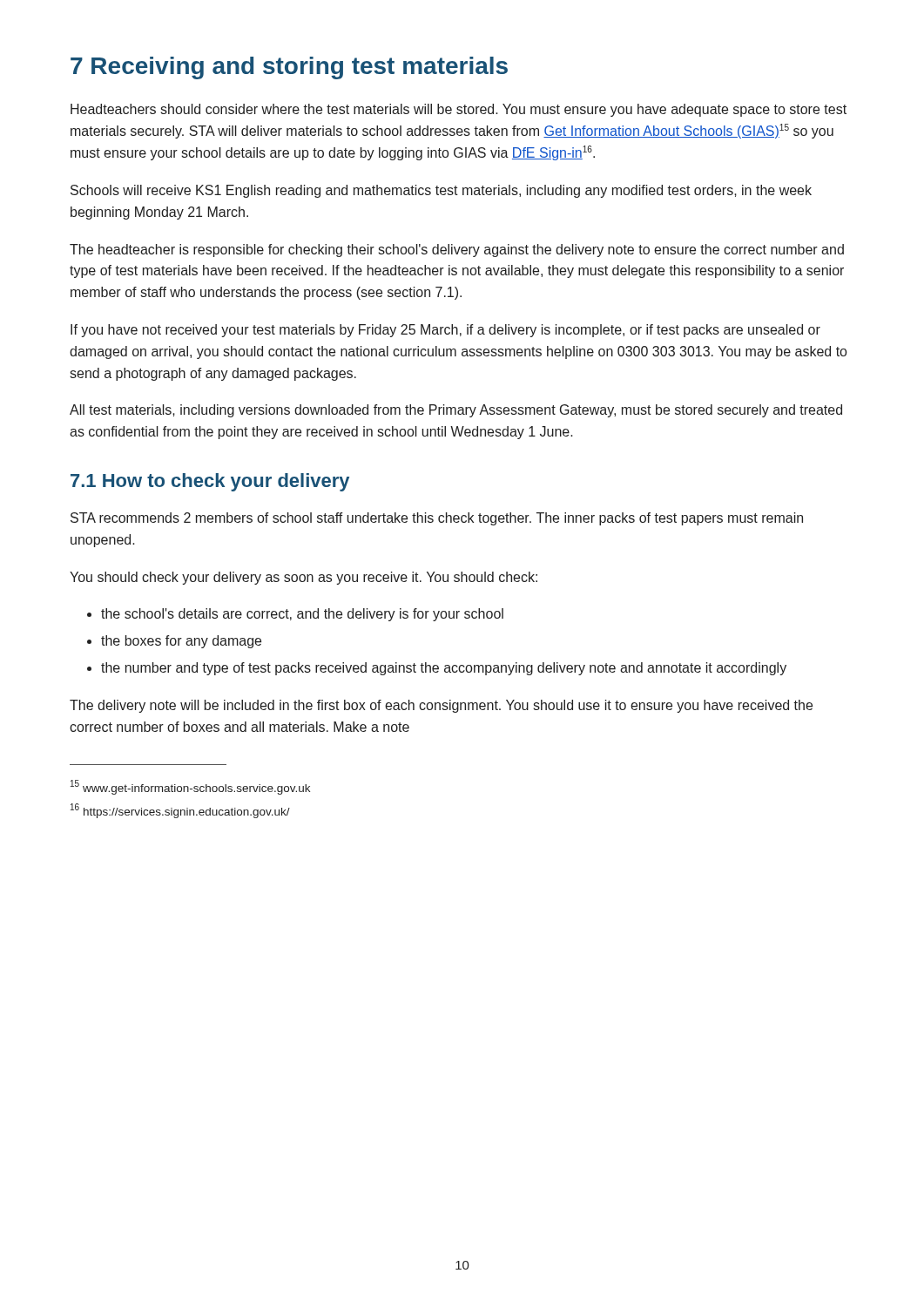The width and height of the screenshot is (924, 1307).
Task: Select the block starting "15 www.get-information-schools.service.gov.uk"
Action: [x=190, y=787]
